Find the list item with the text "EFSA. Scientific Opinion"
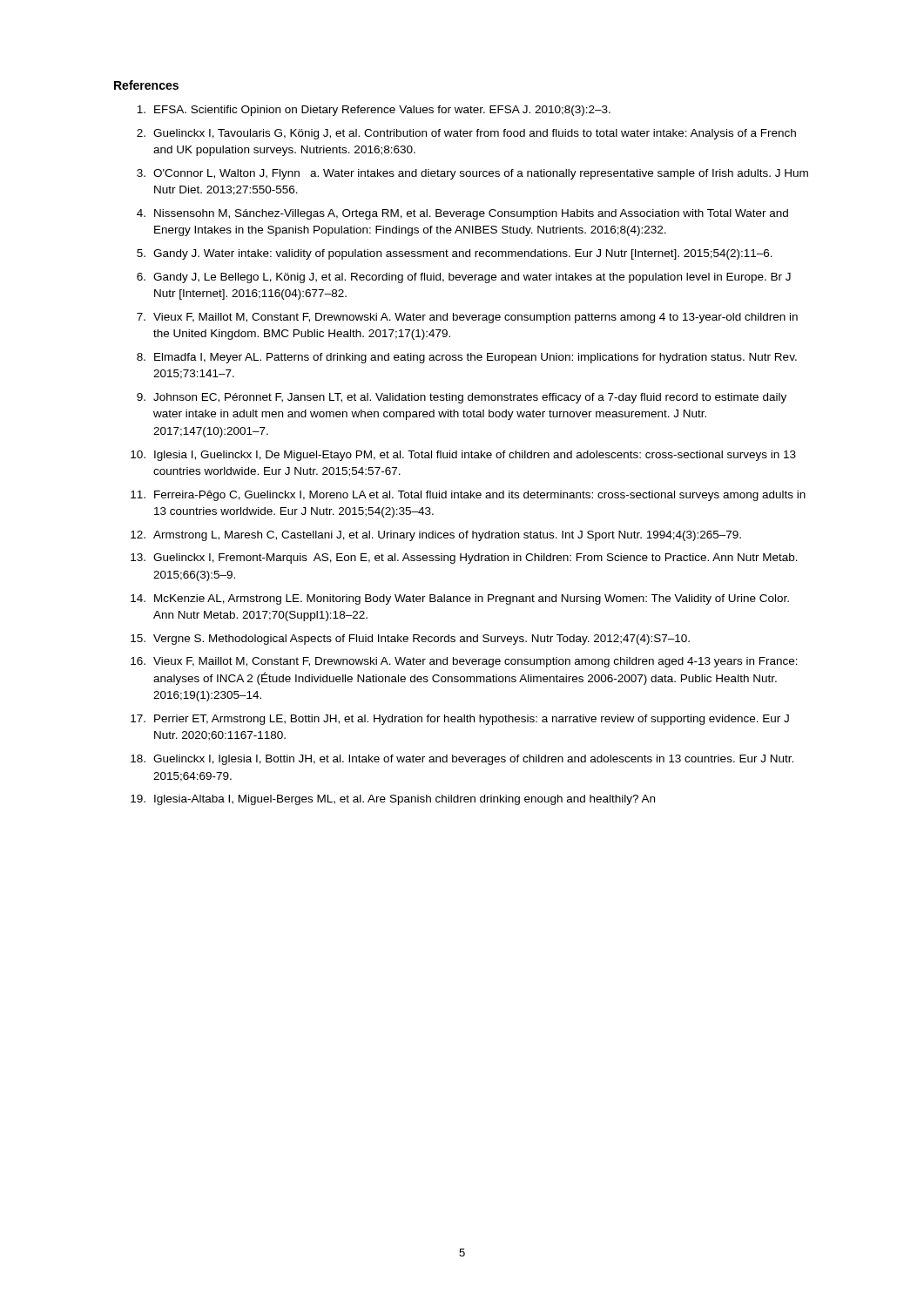The image size is (924, 1307). pos(462,110)
